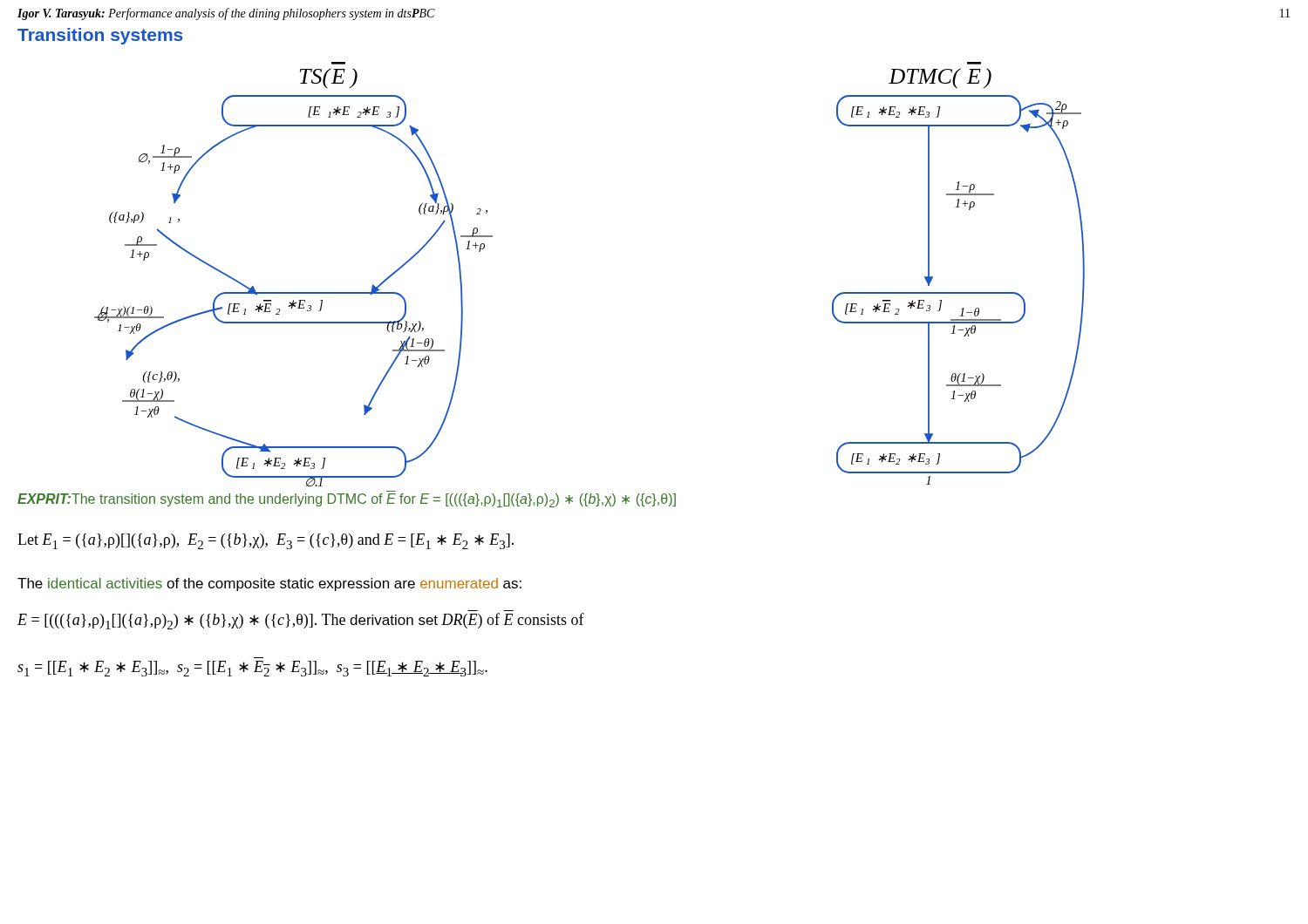Point to the block beginning "s1 = [[E1 ∗"
The image size is (1308, 924).
pos(253,668)
